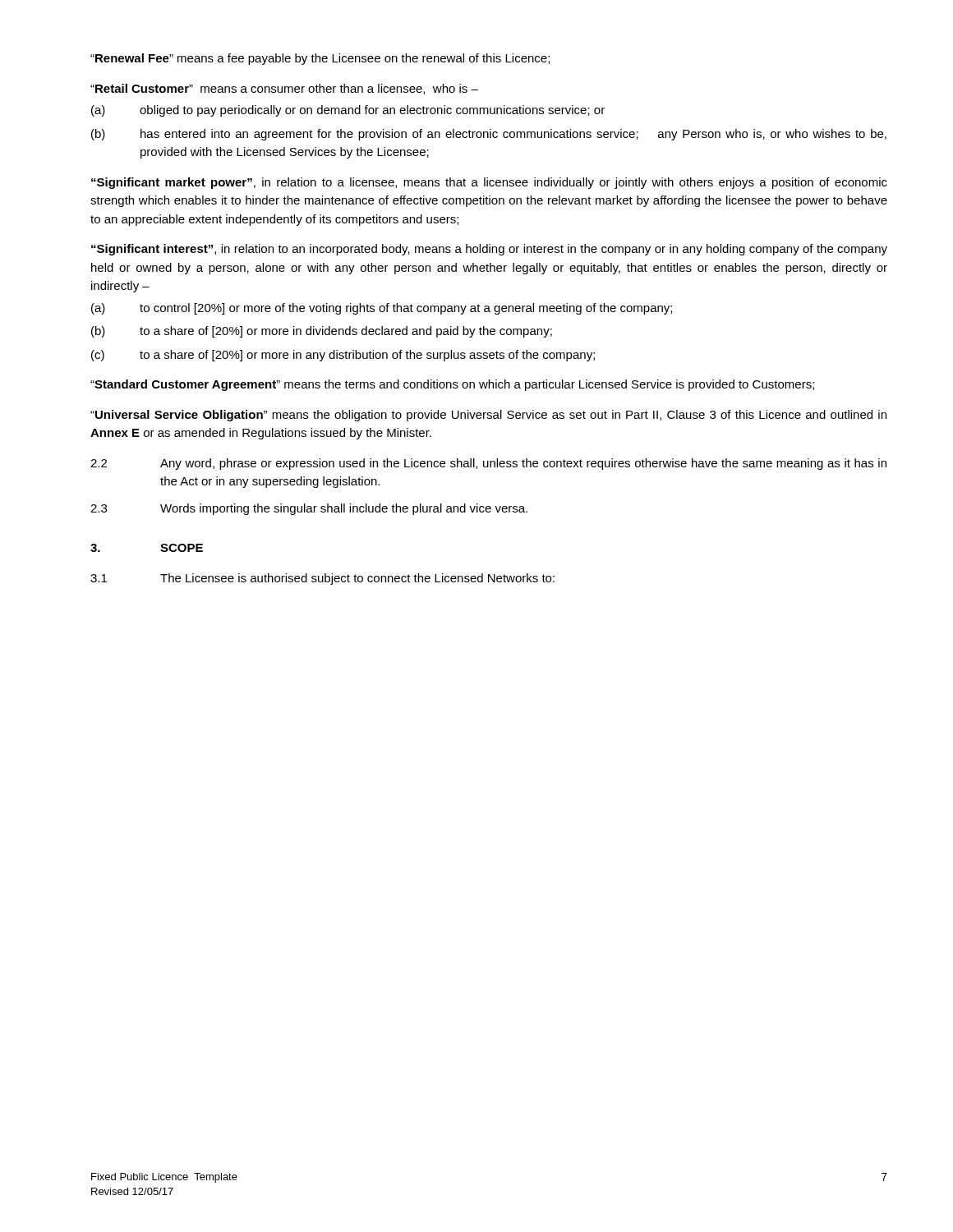Click where it says "3. SCOPE"
Screen dimensions: 1232x953
93,547
